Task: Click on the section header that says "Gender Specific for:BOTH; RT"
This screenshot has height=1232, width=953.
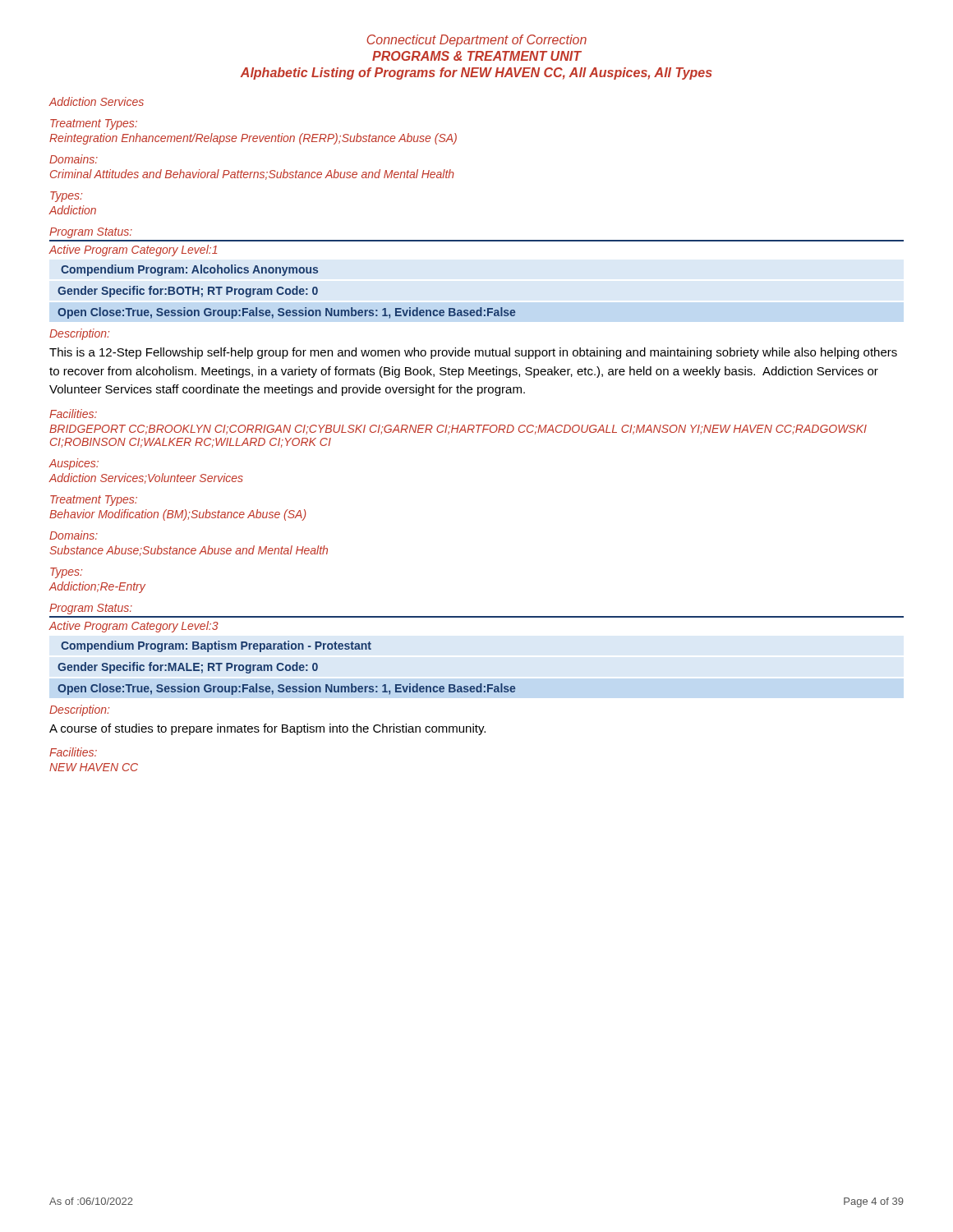Action: [x=188, y=291]
